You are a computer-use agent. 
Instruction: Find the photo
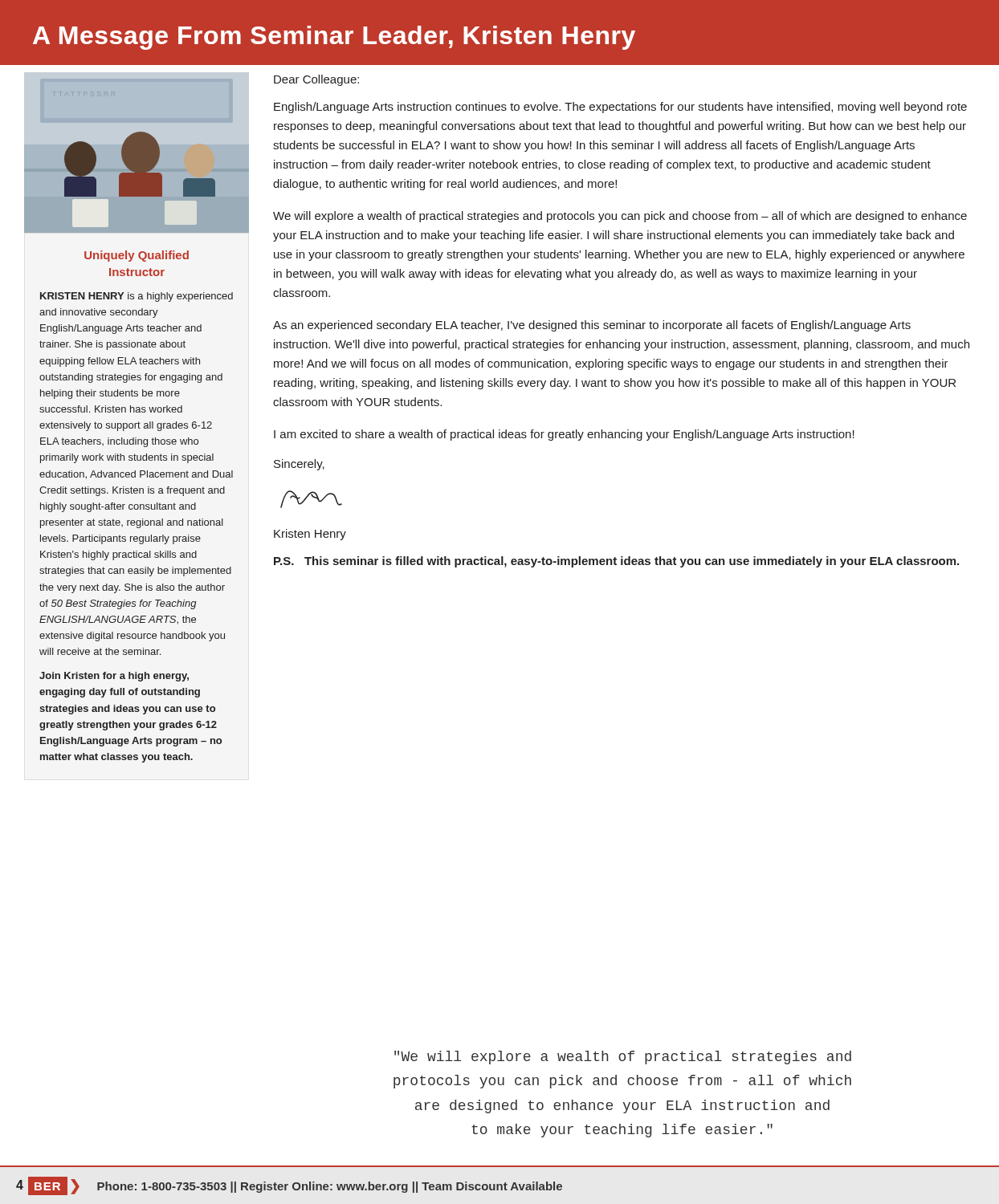pyautogui.click(x=137, y=152)
